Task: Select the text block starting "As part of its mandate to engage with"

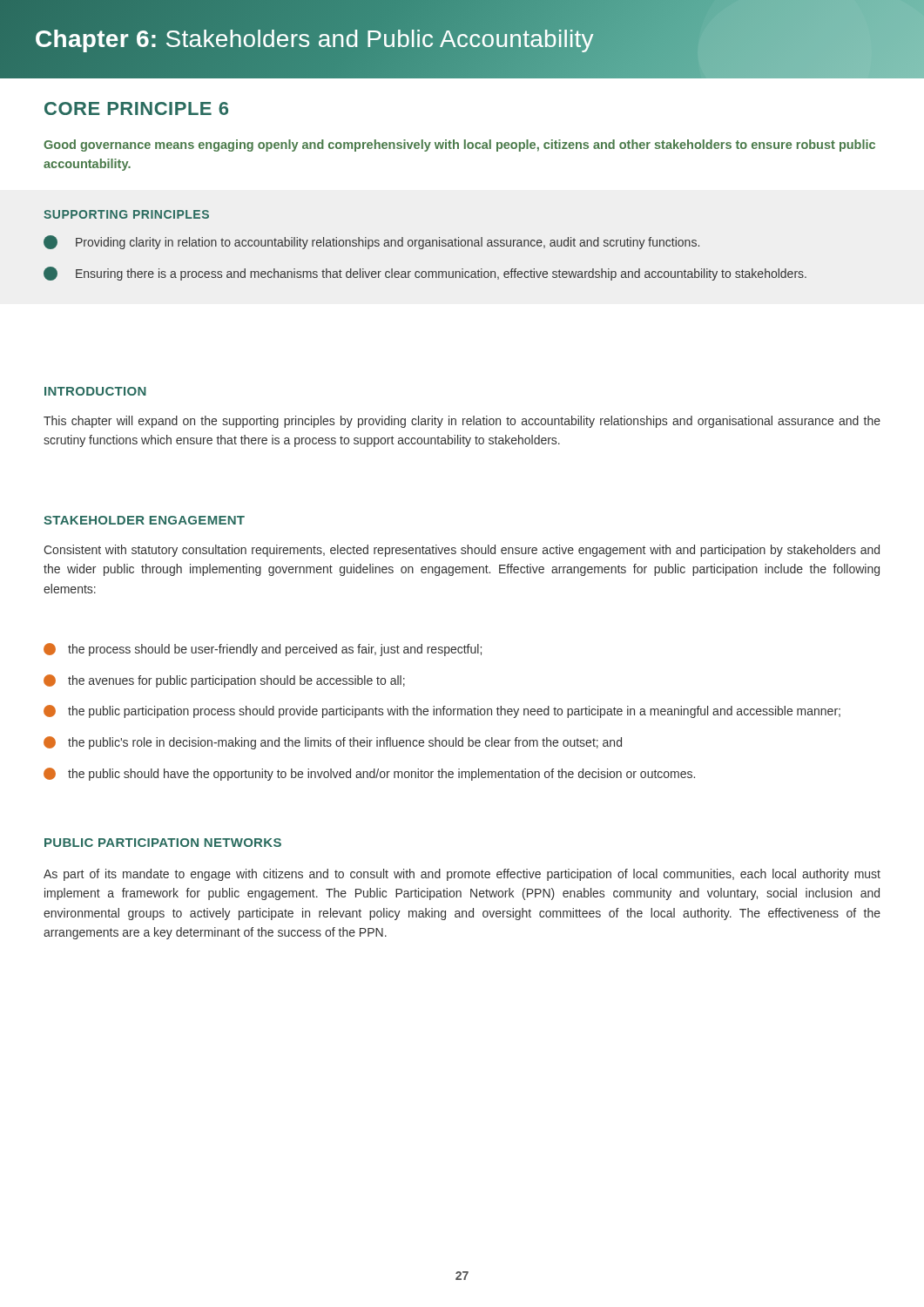Action: (462, 903)
